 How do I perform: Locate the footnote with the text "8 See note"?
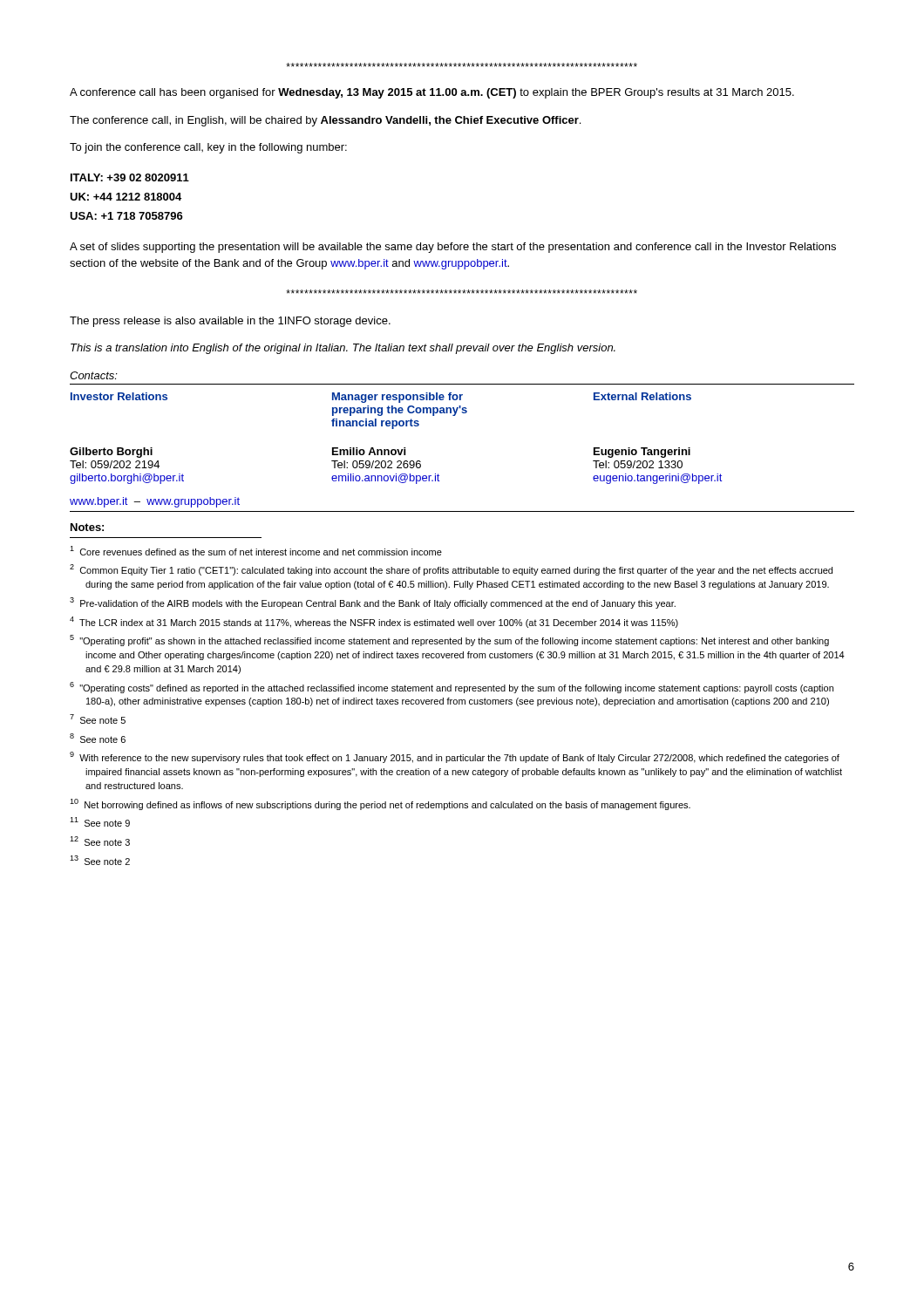click(x=98, y=738)
